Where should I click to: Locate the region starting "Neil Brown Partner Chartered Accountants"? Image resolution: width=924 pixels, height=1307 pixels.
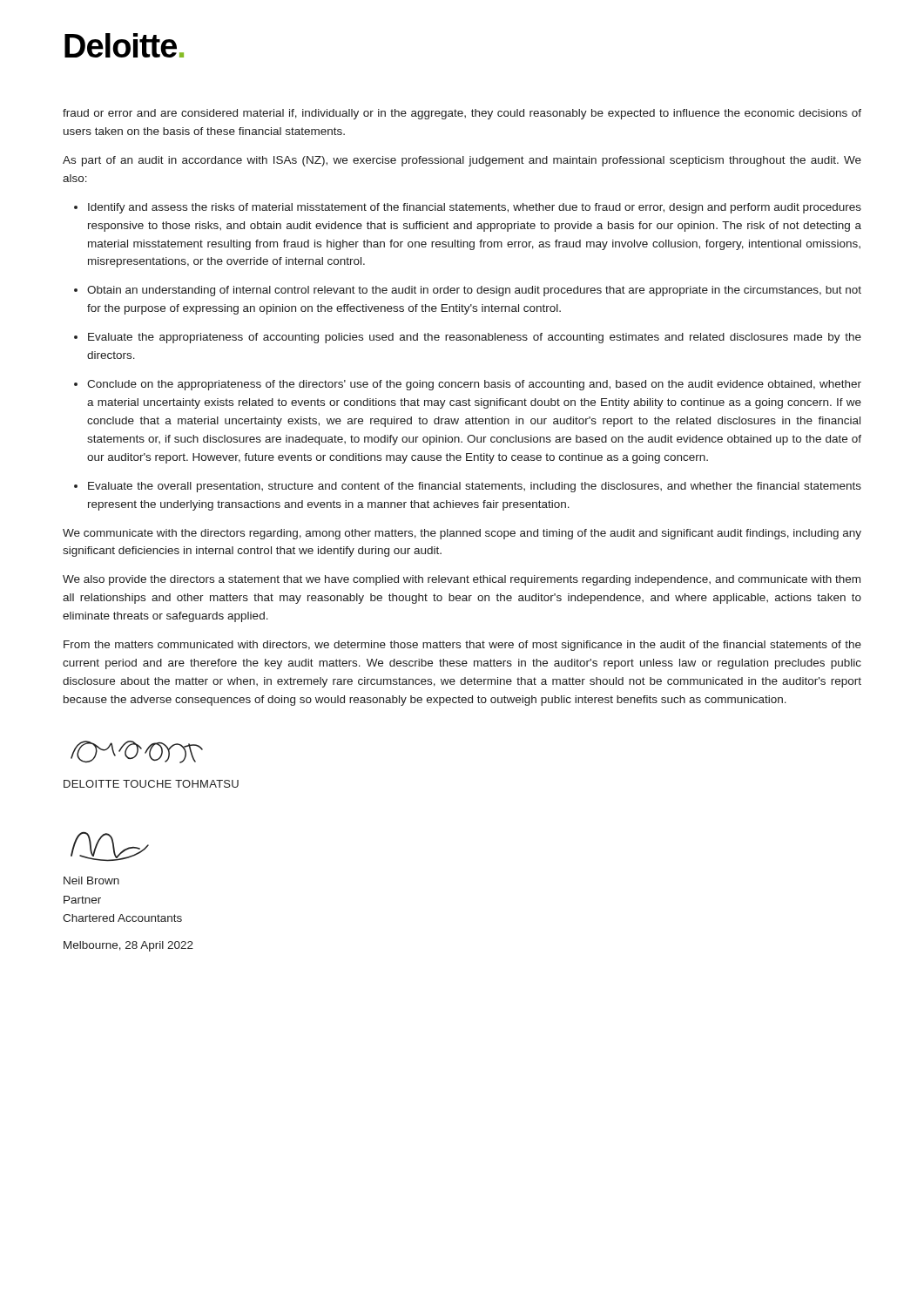click(91, 880)
